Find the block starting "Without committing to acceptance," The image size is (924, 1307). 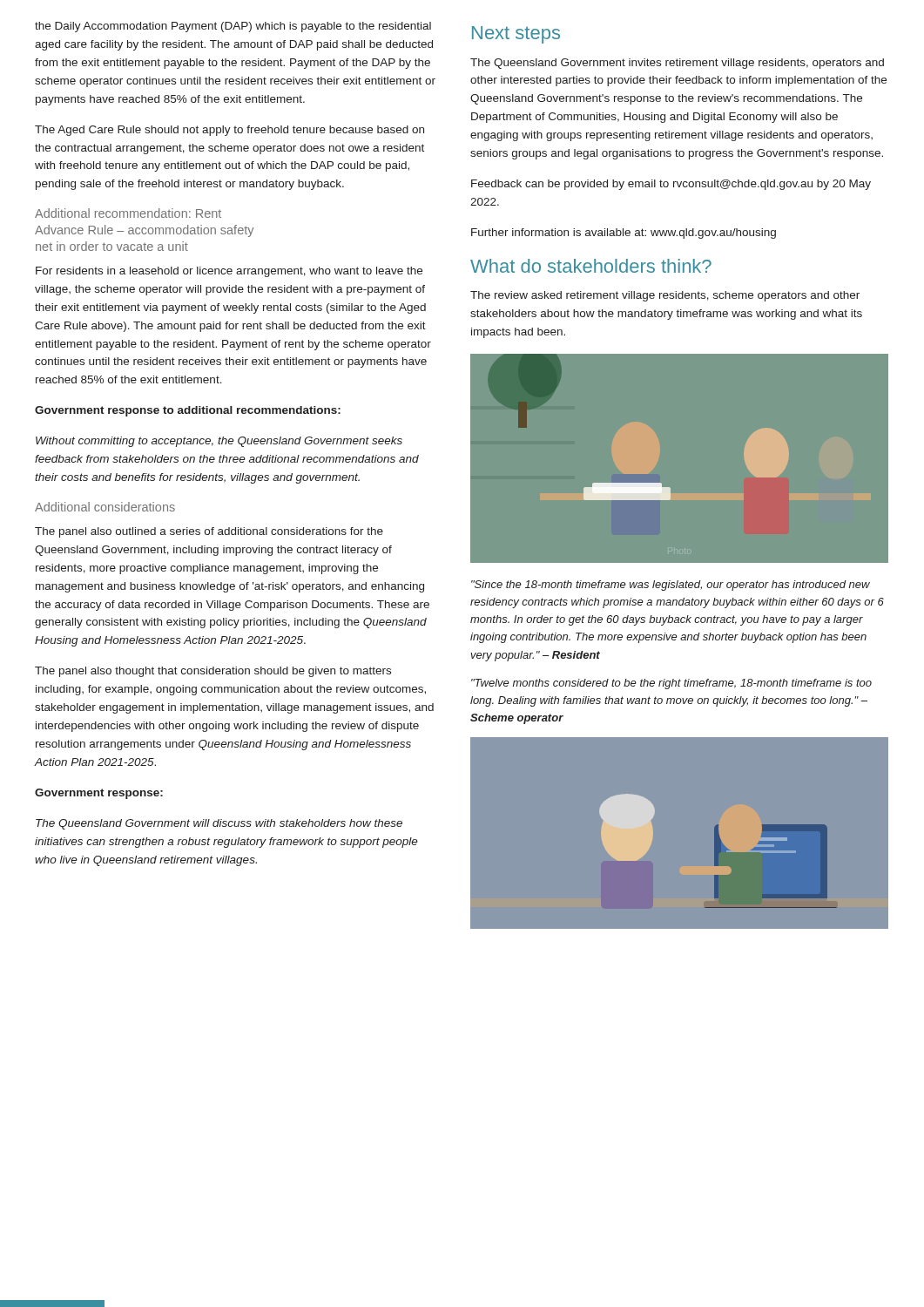click(x=227, y=459)
